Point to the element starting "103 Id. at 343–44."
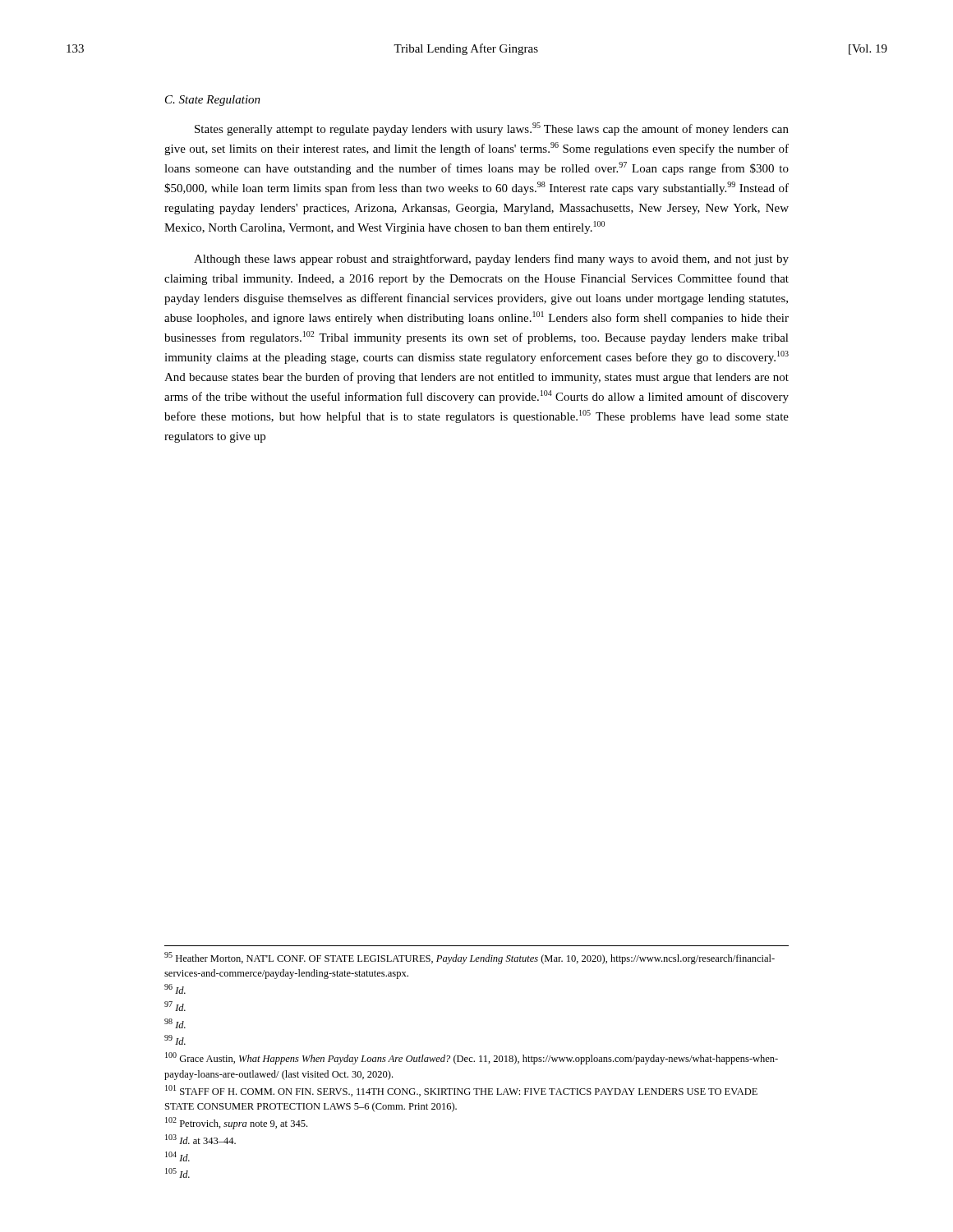953x1232 pixels. tap(200, 1140)
